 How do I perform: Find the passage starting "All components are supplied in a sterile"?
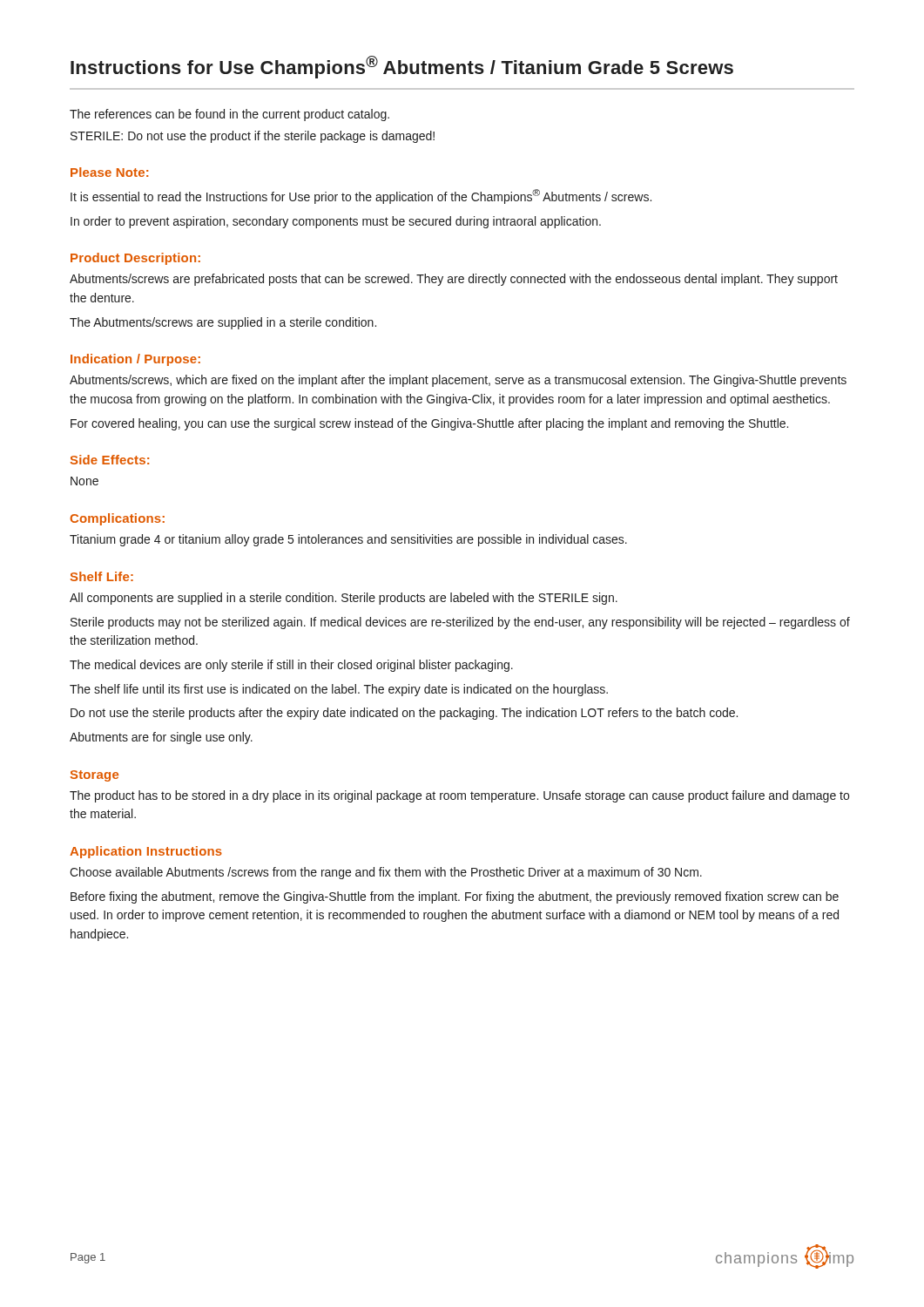[x=462, y=598]
